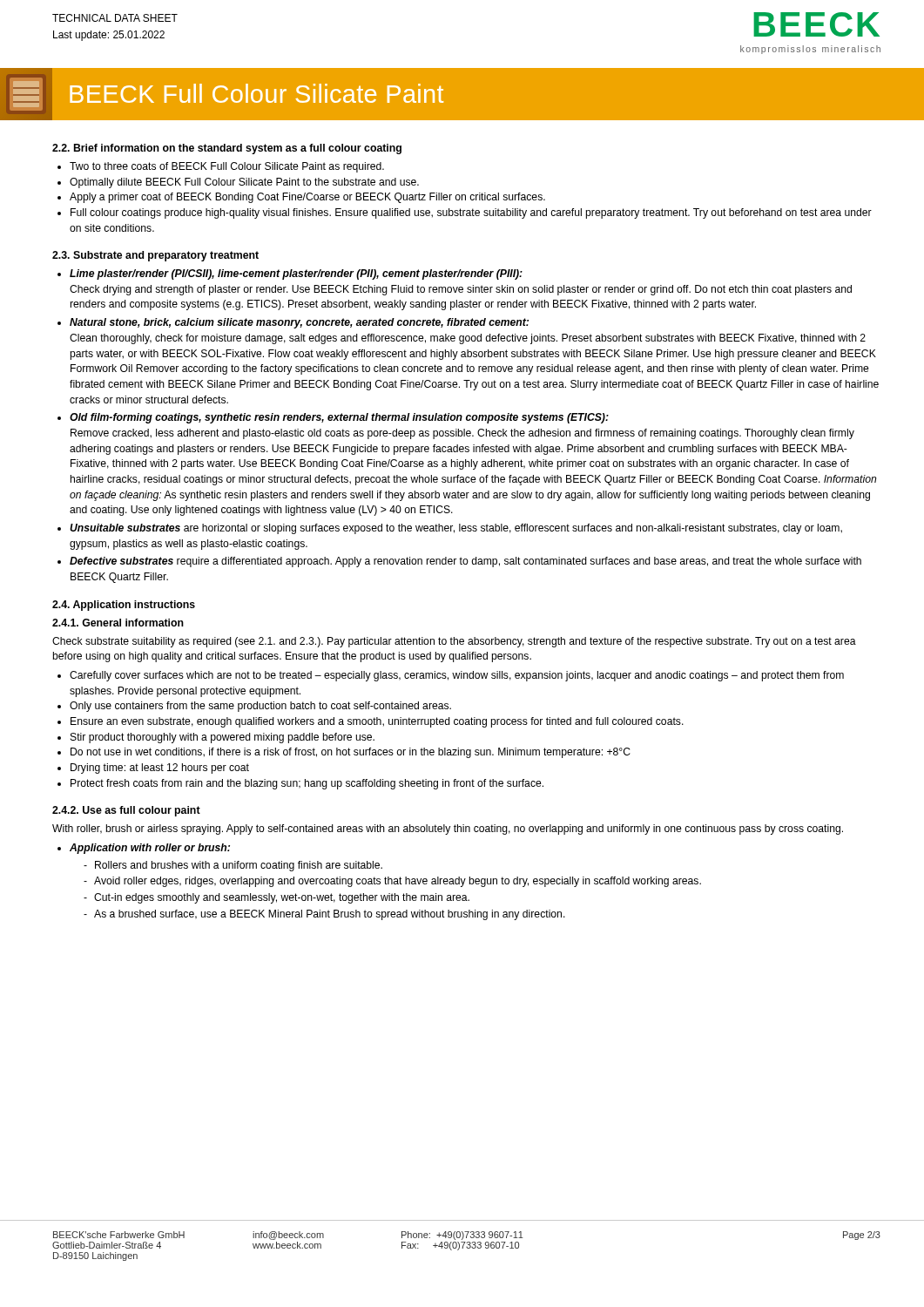
Task: Select the section header that reads "2.4. Application instructions"
Action: [x=124, y=605]
